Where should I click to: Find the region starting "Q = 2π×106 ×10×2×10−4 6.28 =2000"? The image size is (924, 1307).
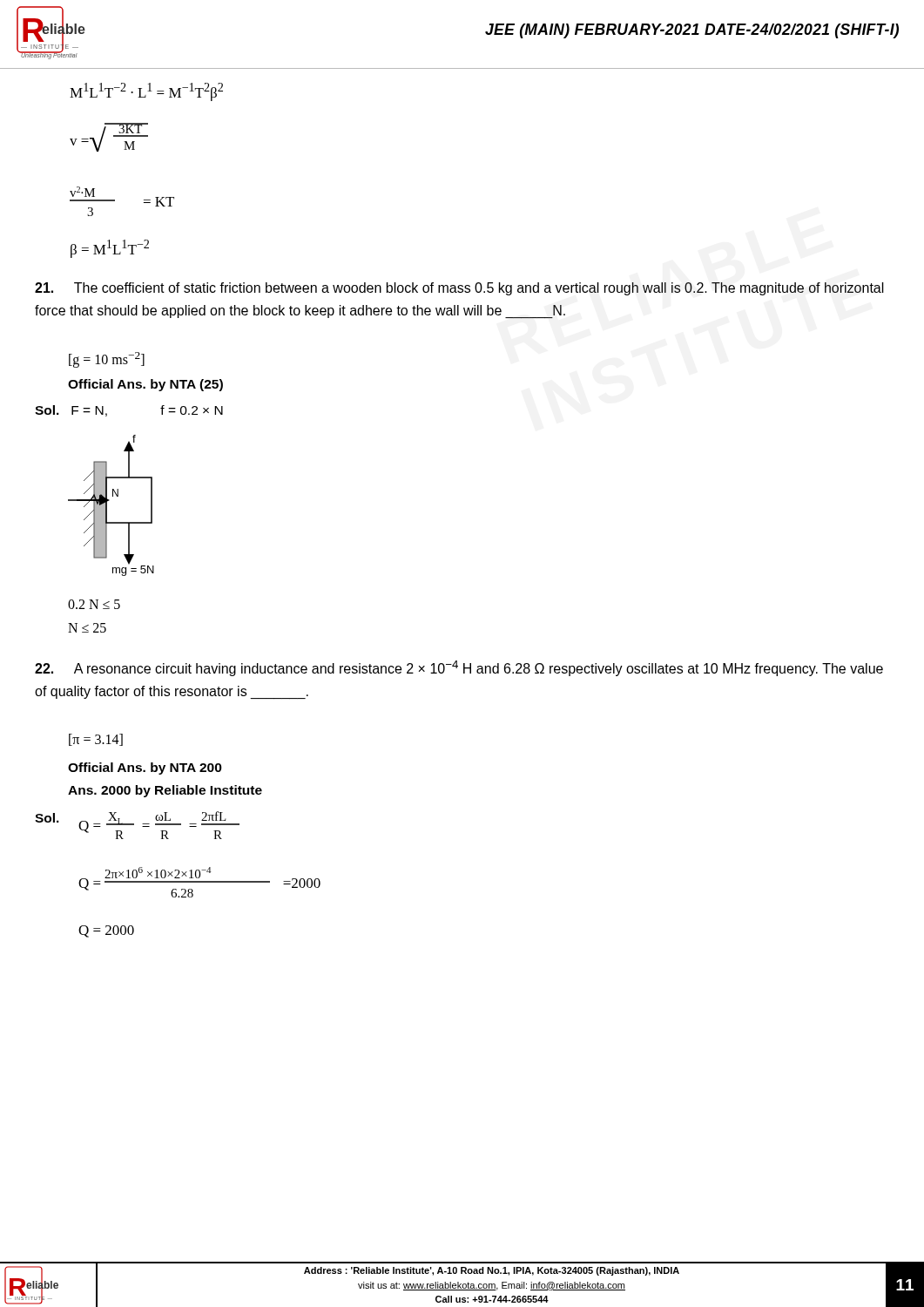(199, 884)
